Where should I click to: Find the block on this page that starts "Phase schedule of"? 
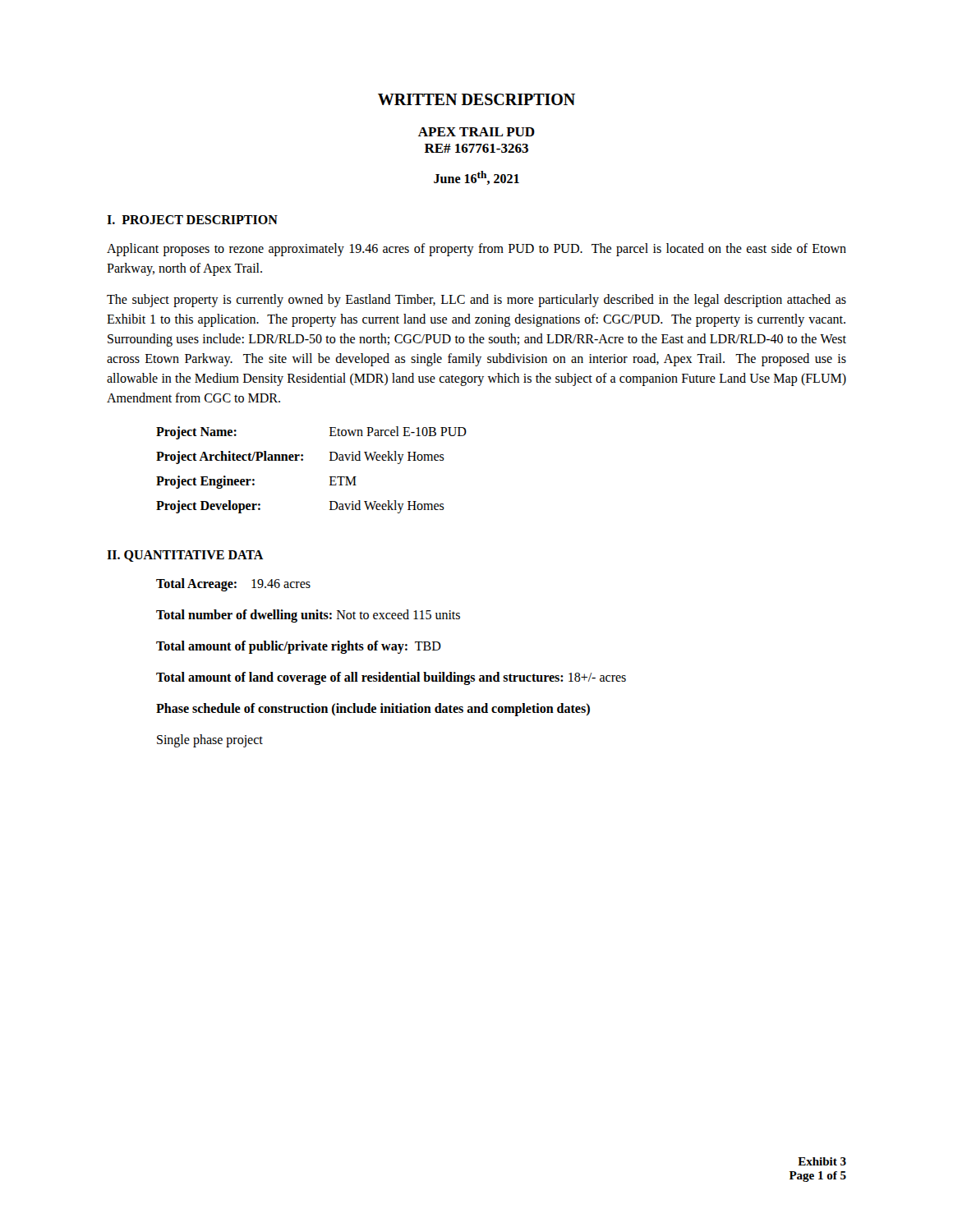373,709
